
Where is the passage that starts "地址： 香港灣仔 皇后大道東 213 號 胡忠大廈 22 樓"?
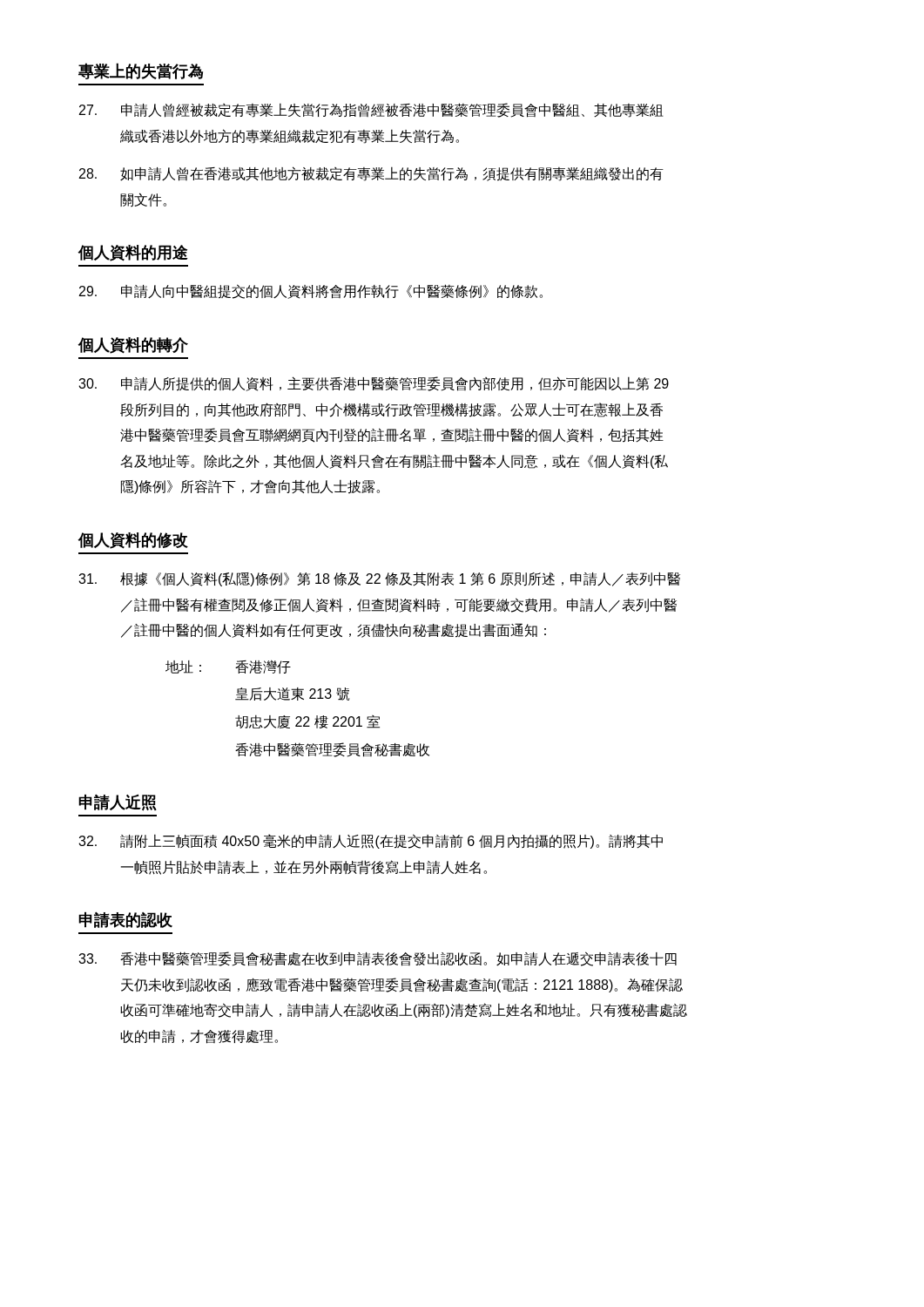coord(178,666)
